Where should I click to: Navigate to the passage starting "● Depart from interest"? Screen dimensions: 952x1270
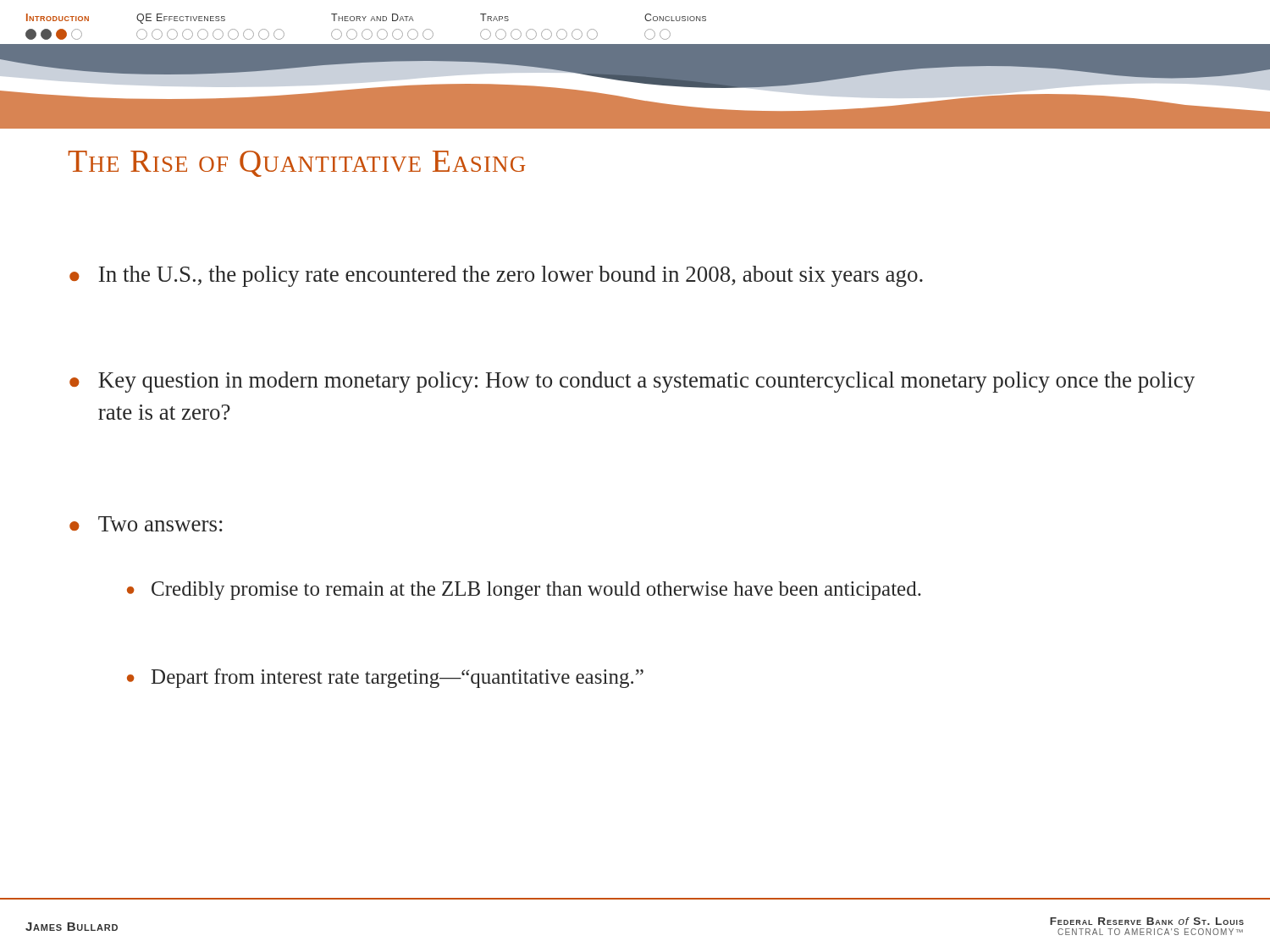385,677
